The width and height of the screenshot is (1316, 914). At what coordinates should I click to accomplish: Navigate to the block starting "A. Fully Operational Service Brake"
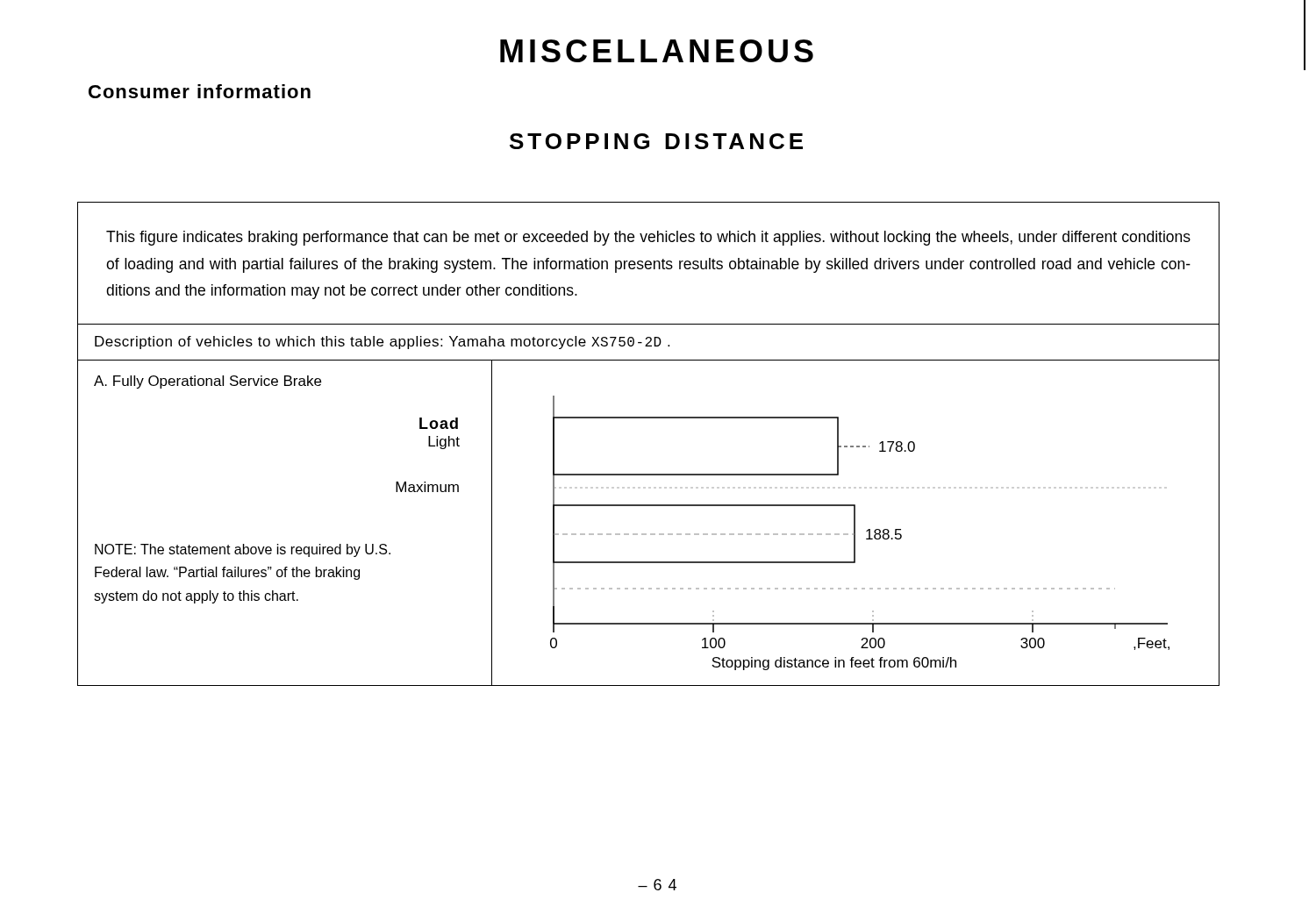tap(208, 381)
